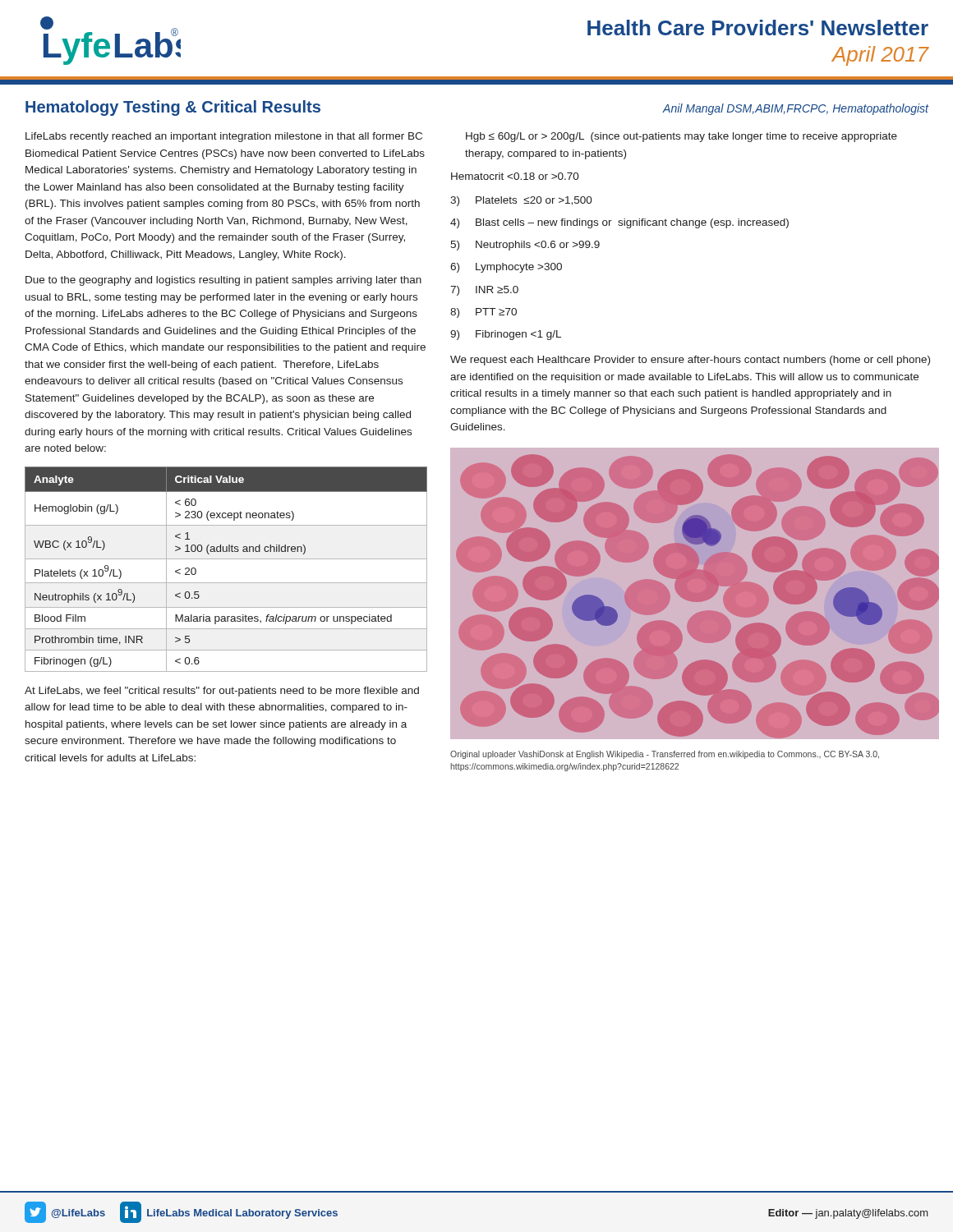Screen dimensions: 1232x953
Task: Click on the text block starting "5) Neutrophils 99.9"
Action: click(x=525, y=245)
